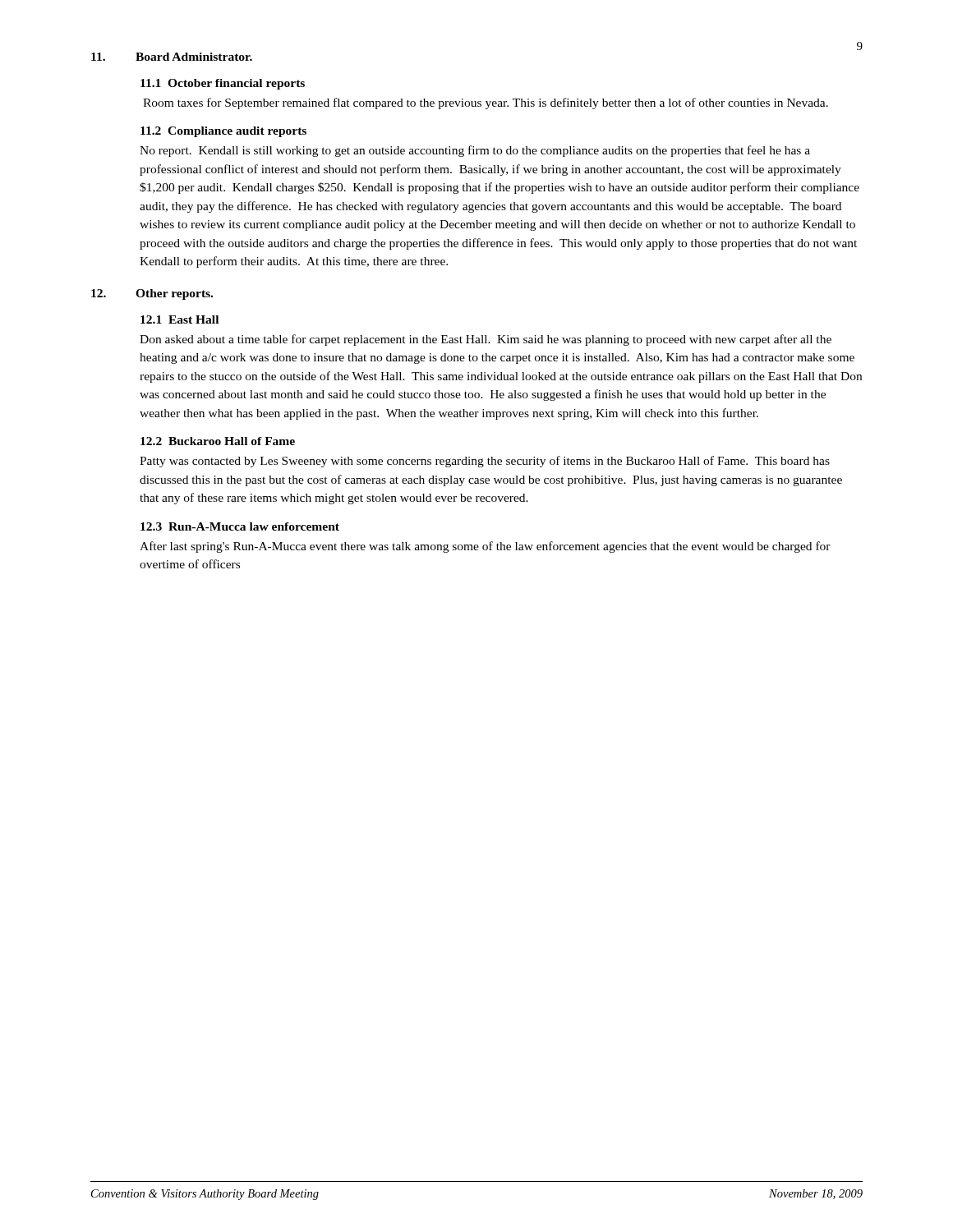
Task: Click on the text starting "11.1 October financial reports"
Action: point(222,83)
